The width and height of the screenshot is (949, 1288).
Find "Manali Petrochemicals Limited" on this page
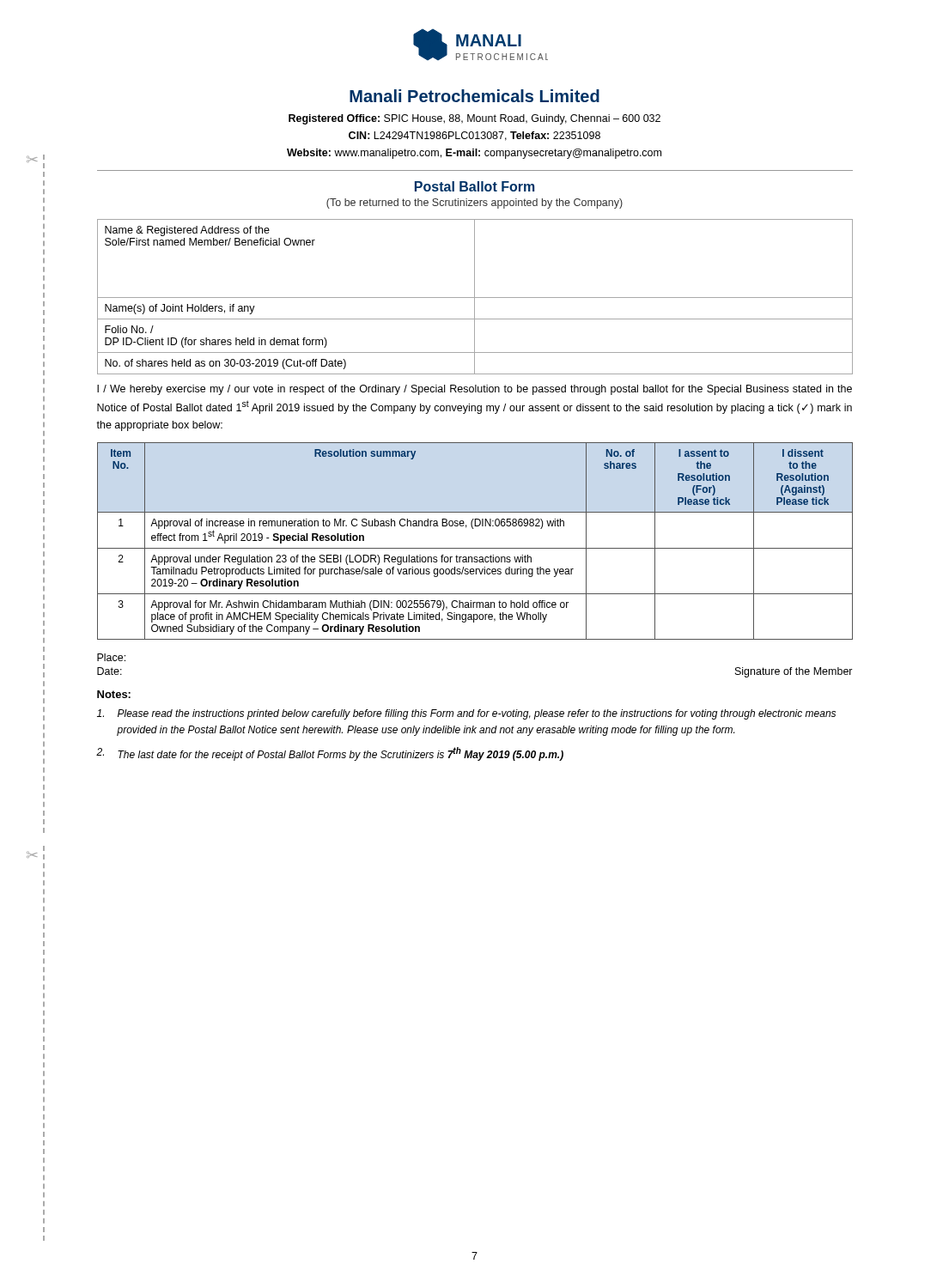pos(474,96)
